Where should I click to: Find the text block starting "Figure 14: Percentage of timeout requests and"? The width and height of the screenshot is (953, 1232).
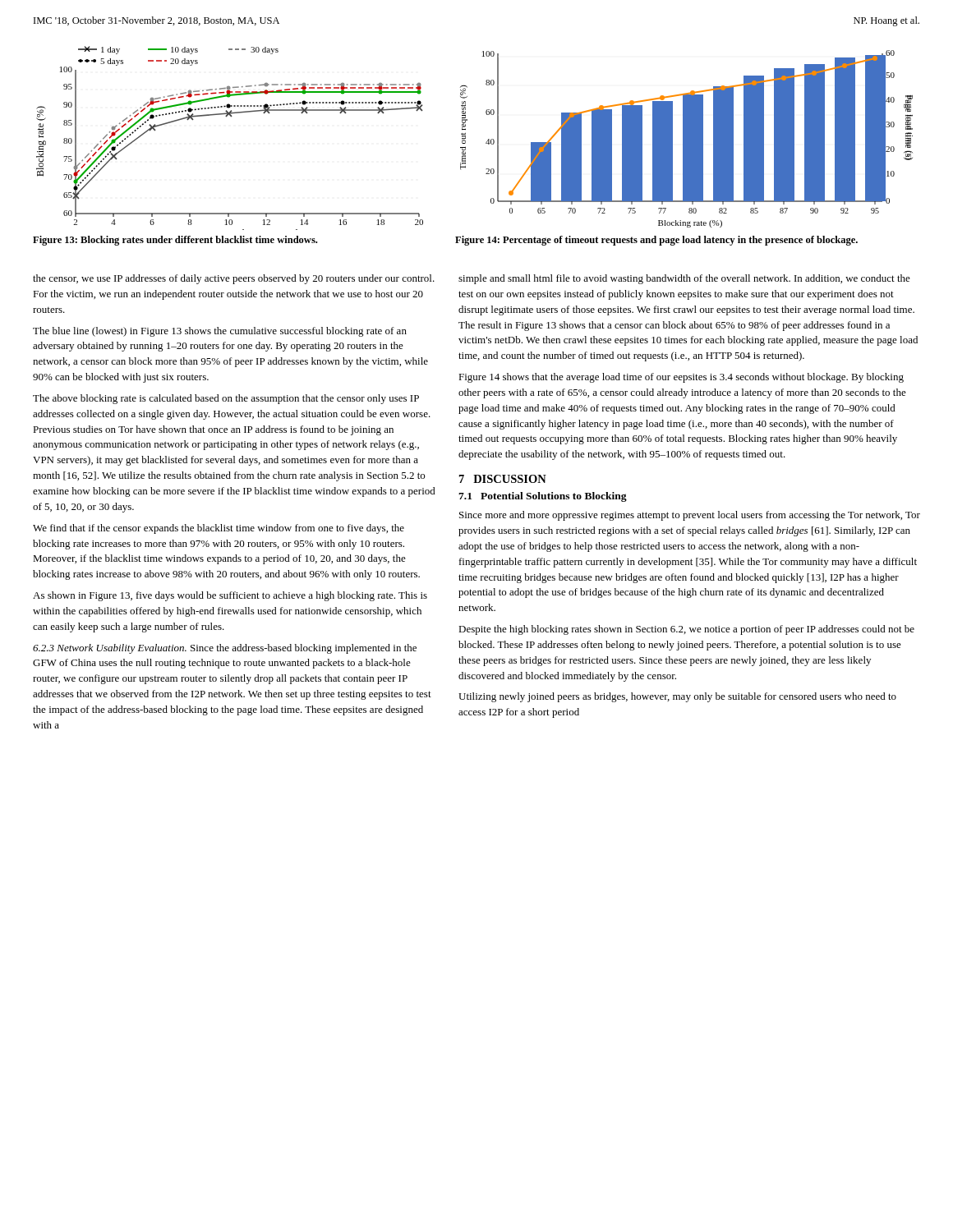pos(657,240)
